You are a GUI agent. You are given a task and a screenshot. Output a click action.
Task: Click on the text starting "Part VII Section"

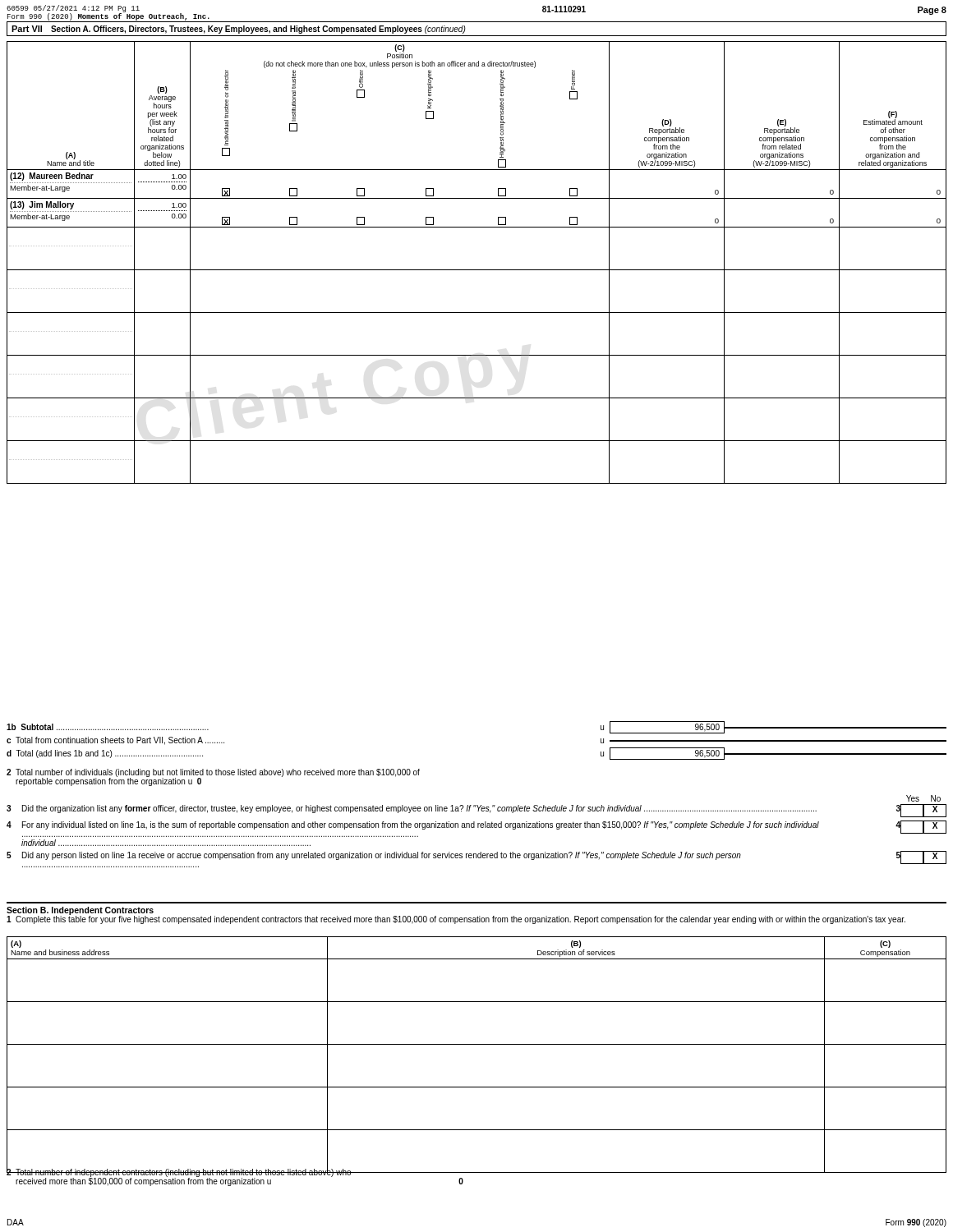[x=239, y=29]
